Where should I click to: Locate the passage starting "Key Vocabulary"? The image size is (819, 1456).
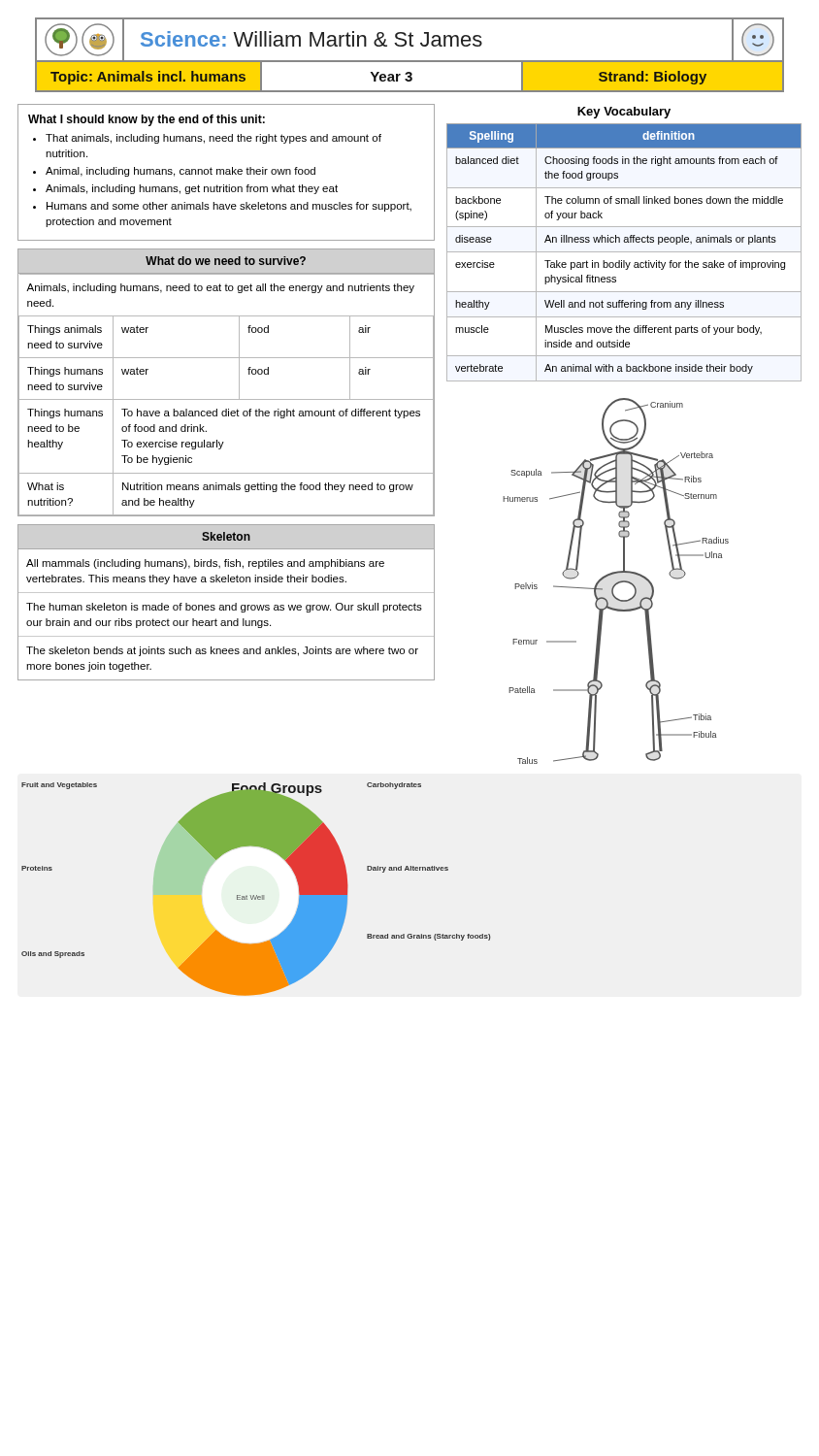click(624, 111)
